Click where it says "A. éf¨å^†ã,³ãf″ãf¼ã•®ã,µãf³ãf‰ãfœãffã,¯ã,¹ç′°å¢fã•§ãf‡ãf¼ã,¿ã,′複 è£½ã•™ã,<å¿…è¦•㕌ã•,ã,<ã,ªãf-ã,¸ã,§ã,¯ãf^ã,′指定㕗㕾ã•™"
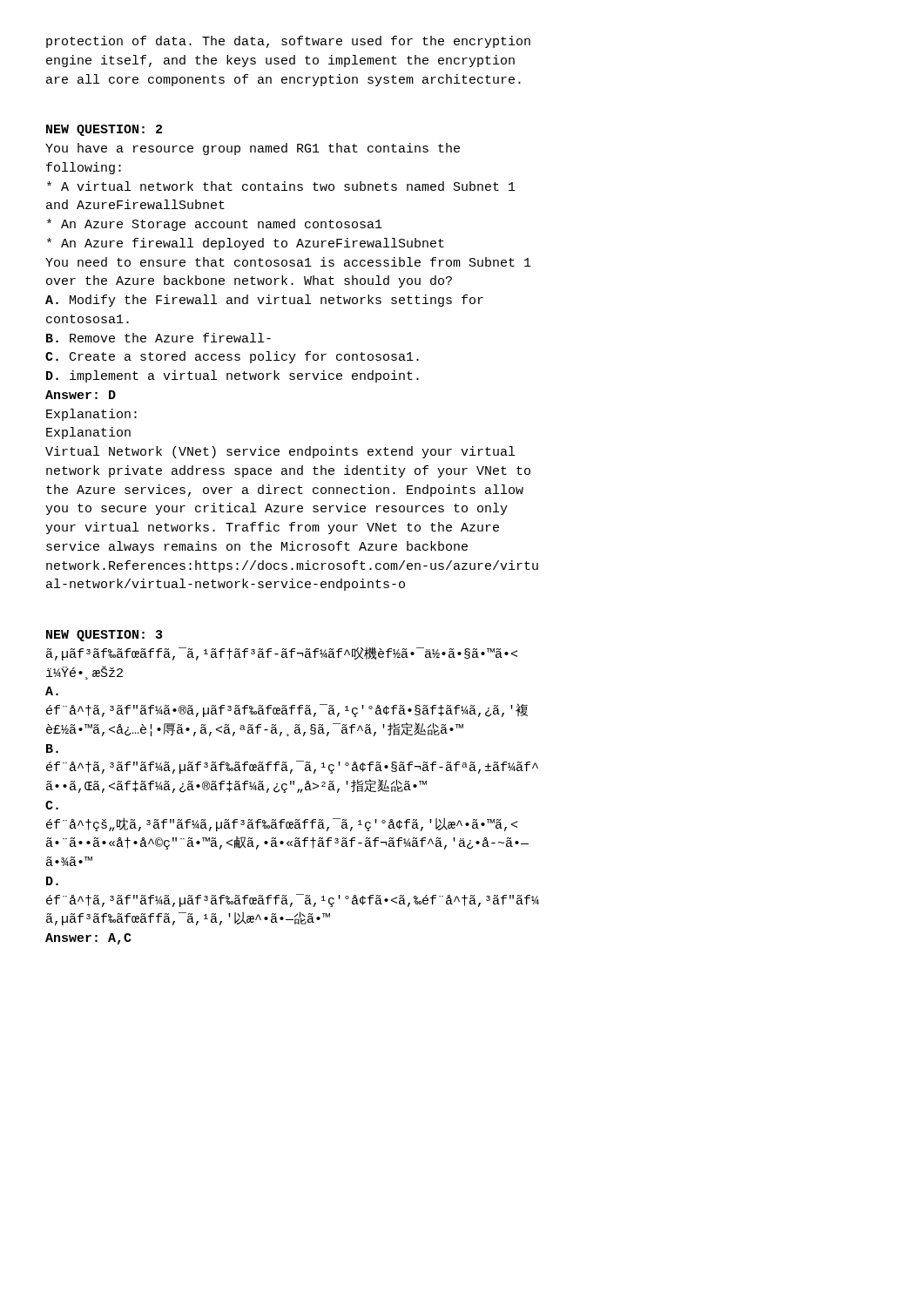The height and width of the screenshot is (1307, 924). tap(287, 711)
